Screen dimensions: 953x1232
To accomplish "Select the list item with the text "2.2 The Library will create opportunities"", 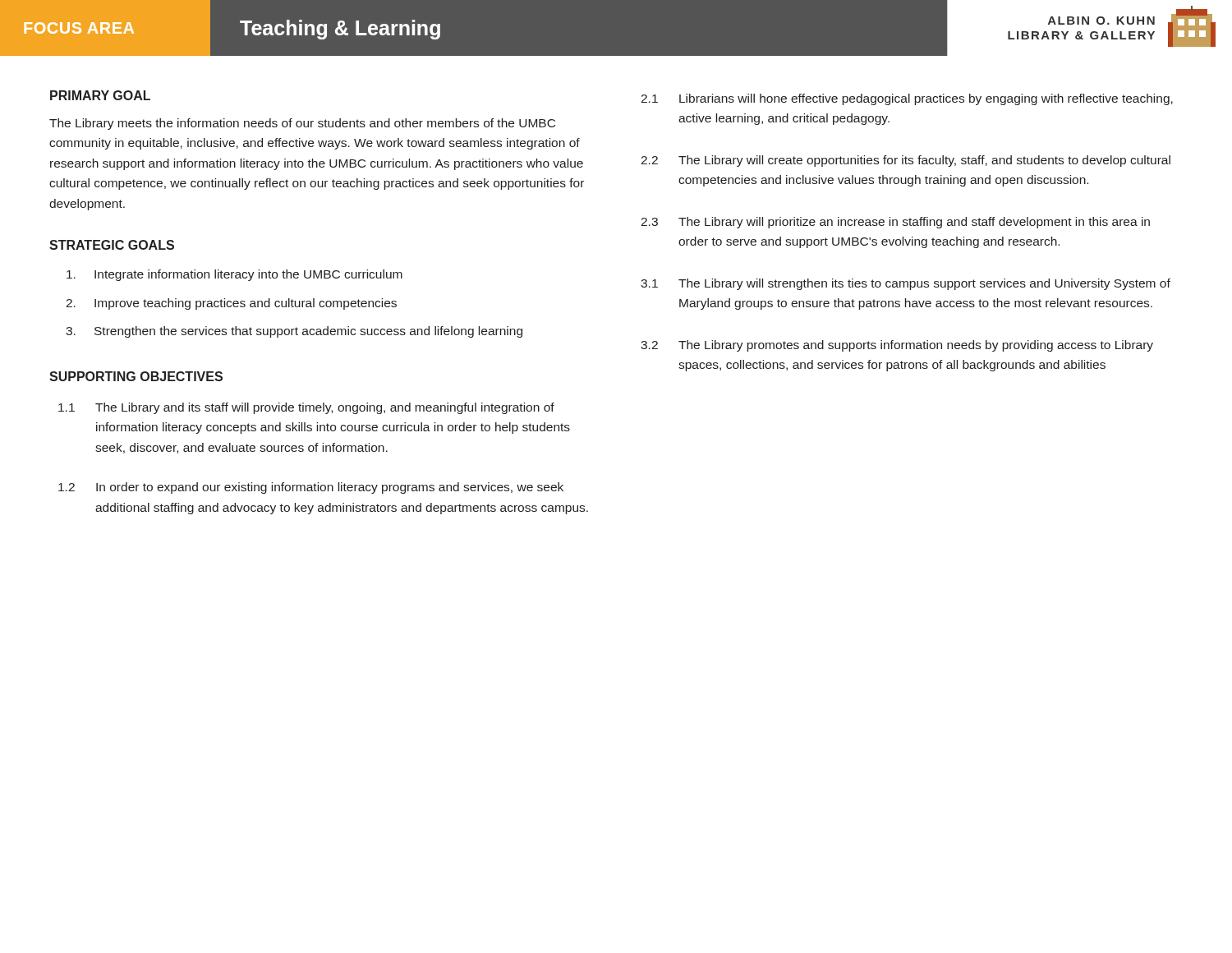I will (912, 170).
